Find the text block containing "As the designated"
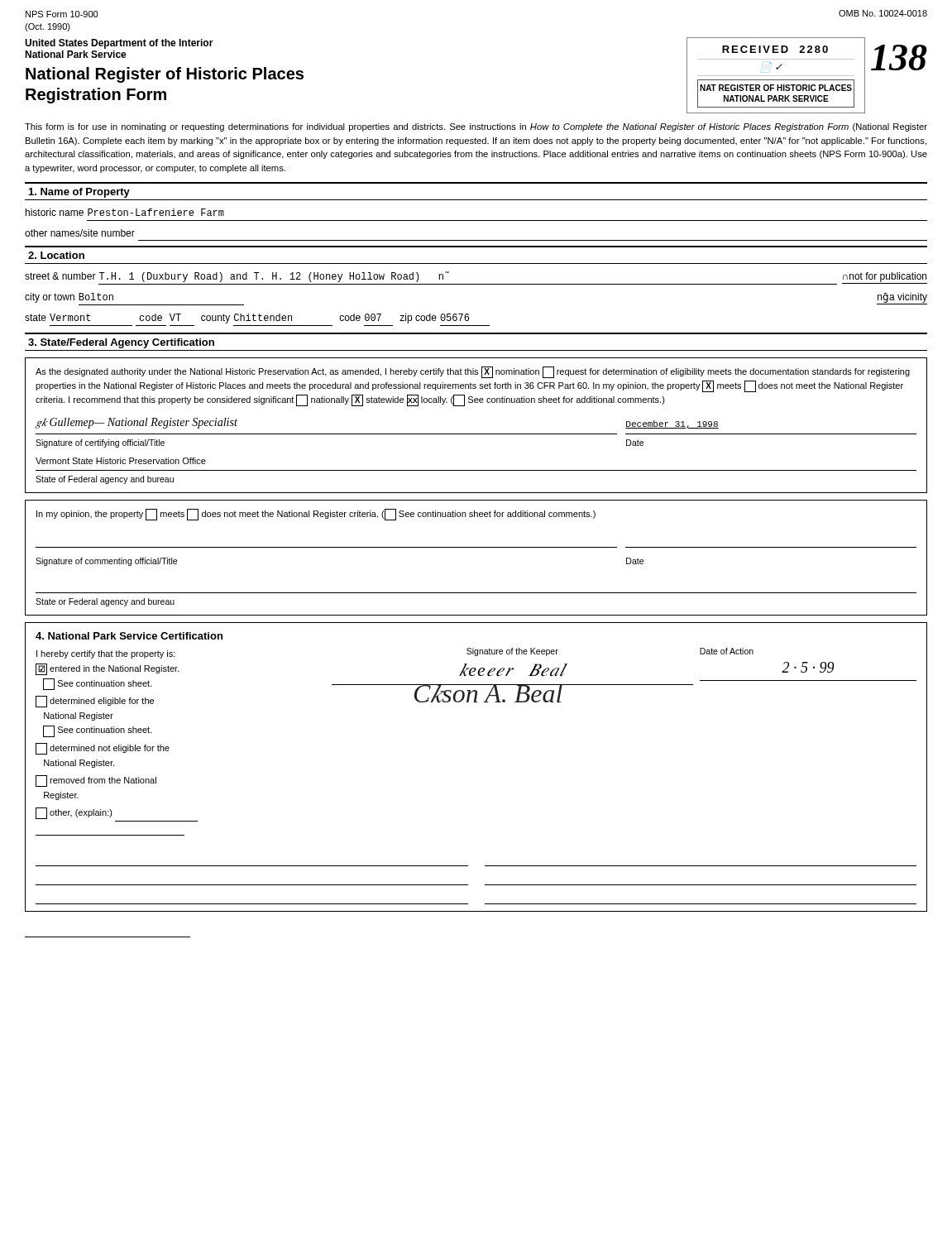The image size is (952, 1241). tap(476, 425)
